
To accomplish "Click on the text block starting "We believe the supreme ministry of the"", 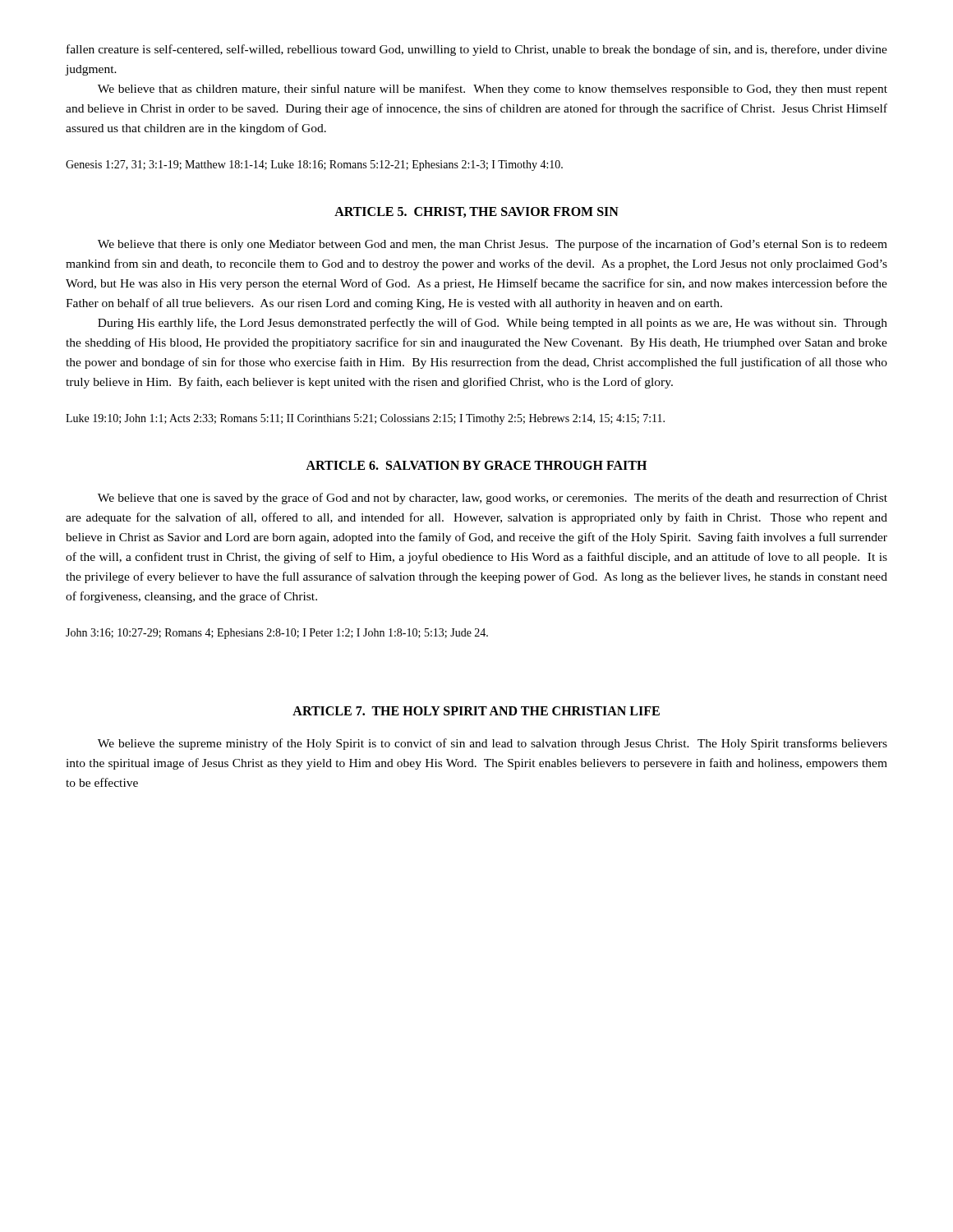I will [476, 763].
